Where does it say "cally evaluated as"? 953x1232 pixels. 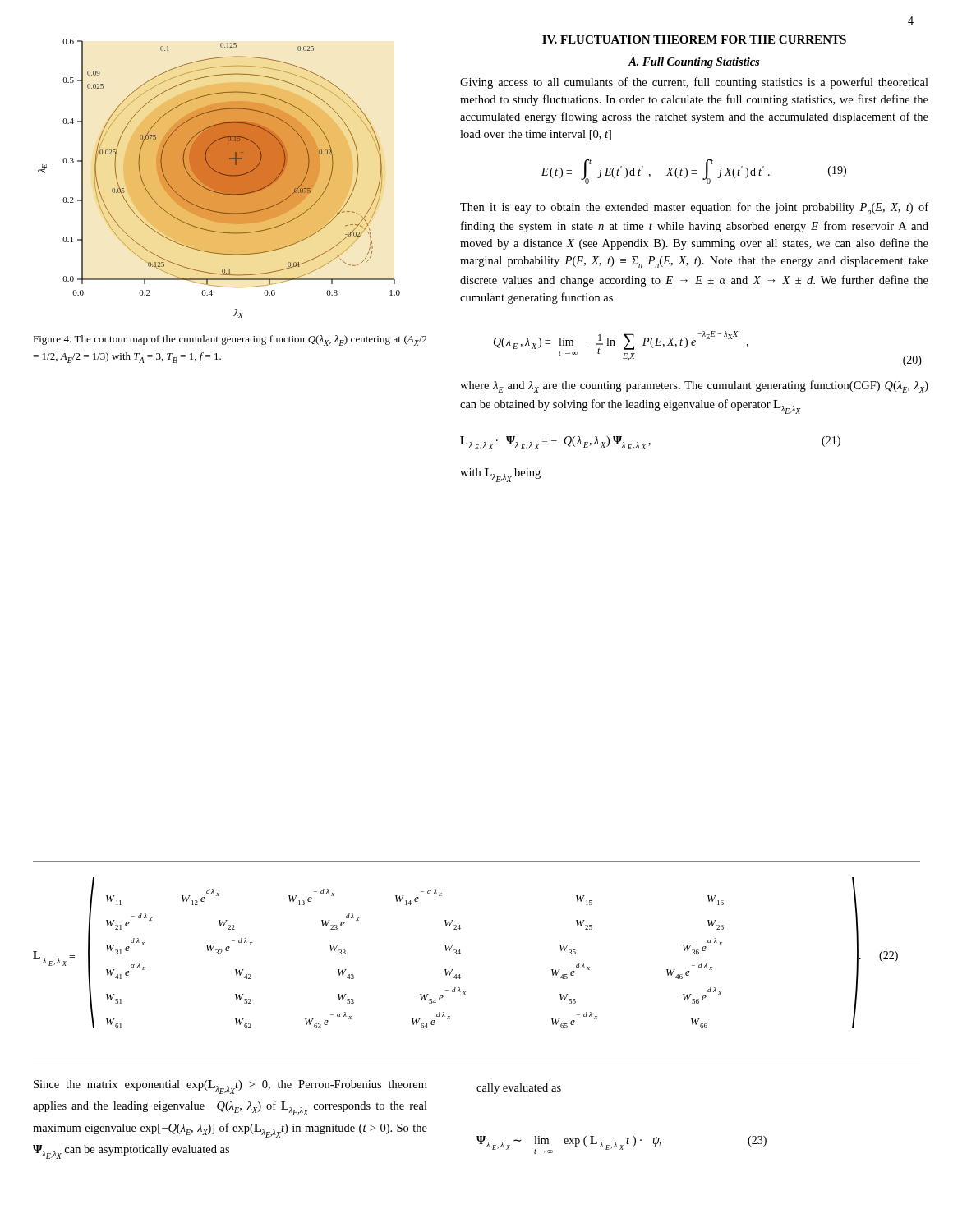point(519,1087)
